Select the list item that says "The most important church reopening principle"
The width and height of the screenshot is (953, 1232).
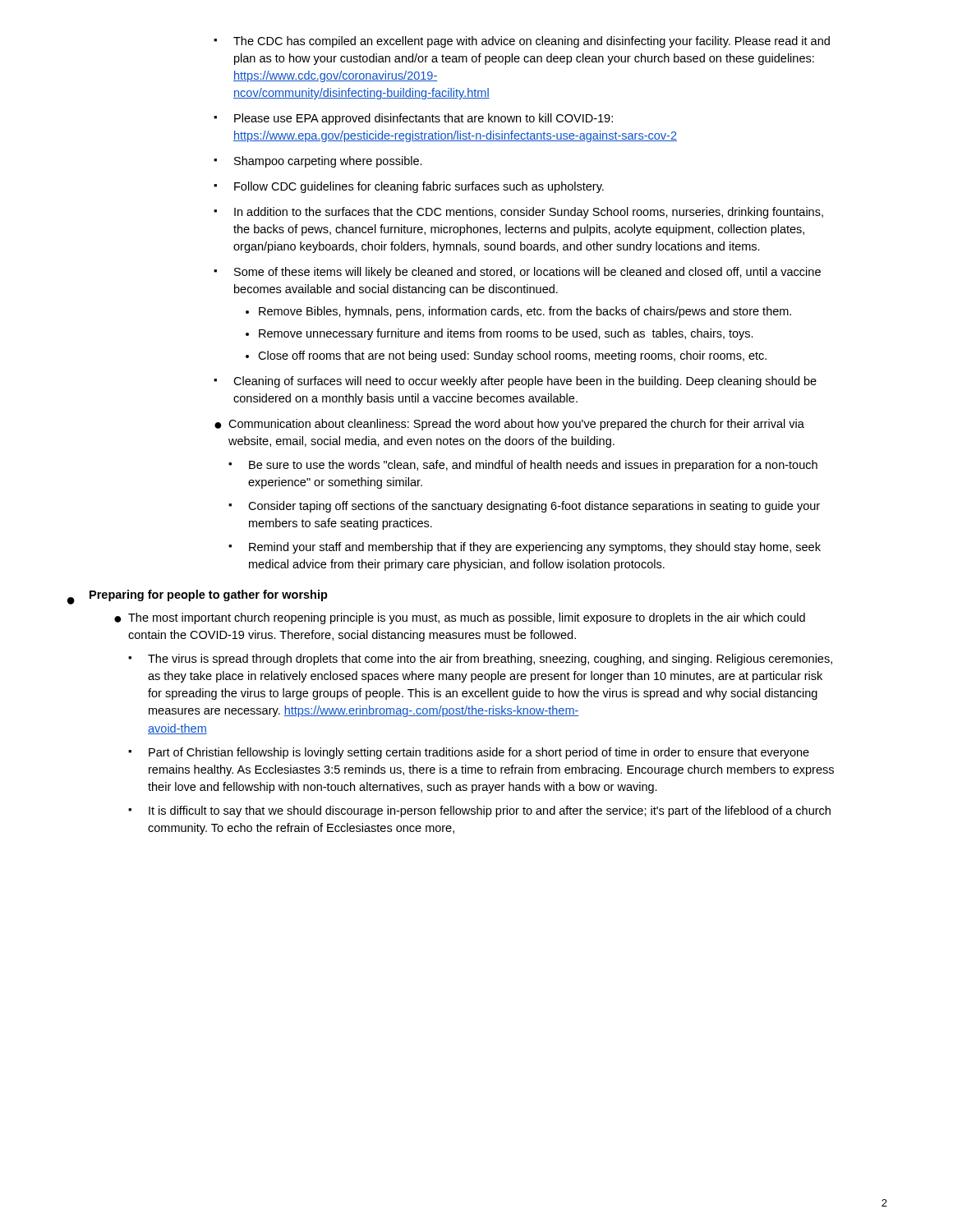[x=483, y=724]
